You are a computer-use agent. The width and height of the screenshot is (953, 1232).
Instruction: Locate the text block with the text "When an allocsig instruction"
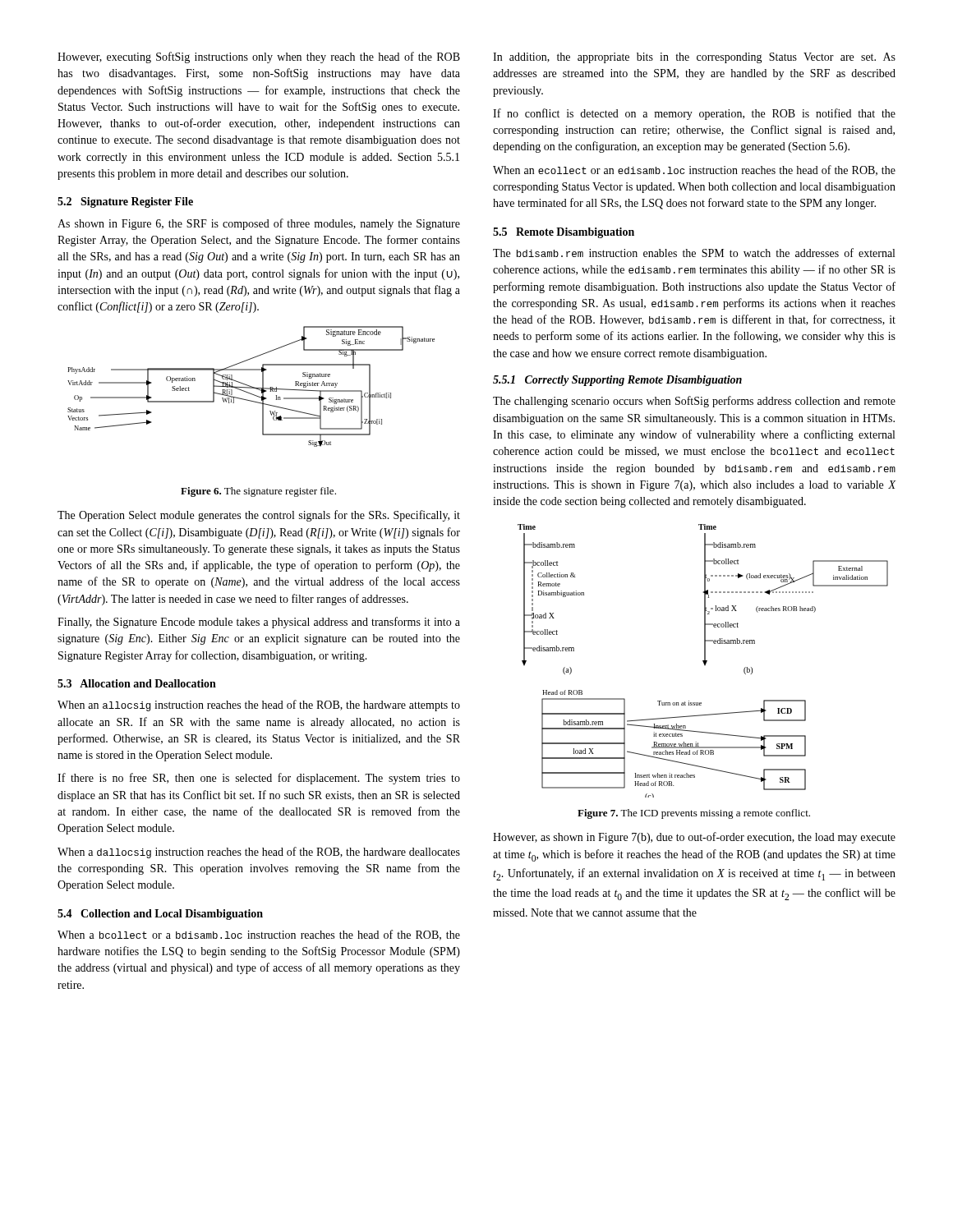[x=259, y=796]
